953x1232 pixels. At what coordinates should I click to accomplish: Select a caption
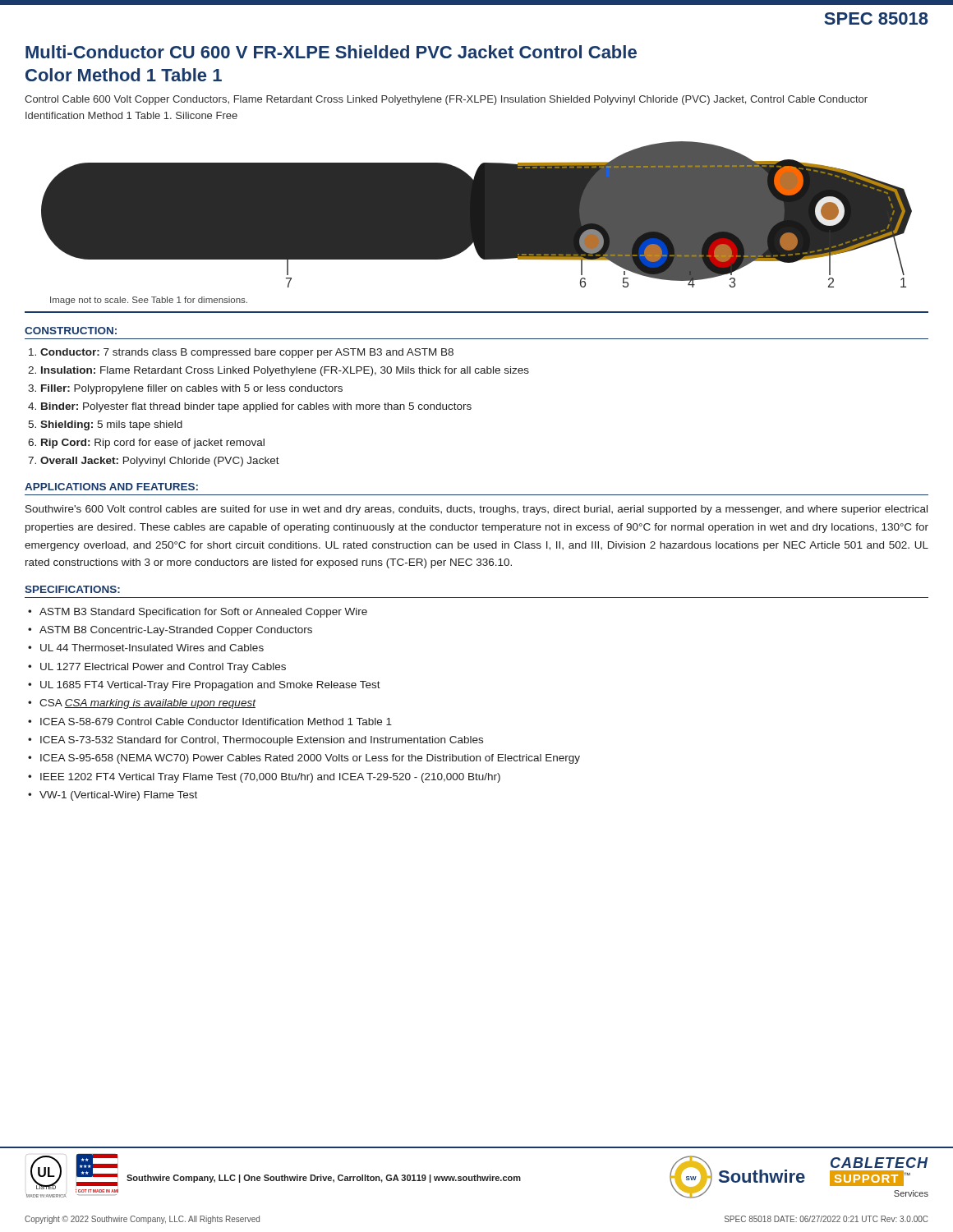pos(149,300)
